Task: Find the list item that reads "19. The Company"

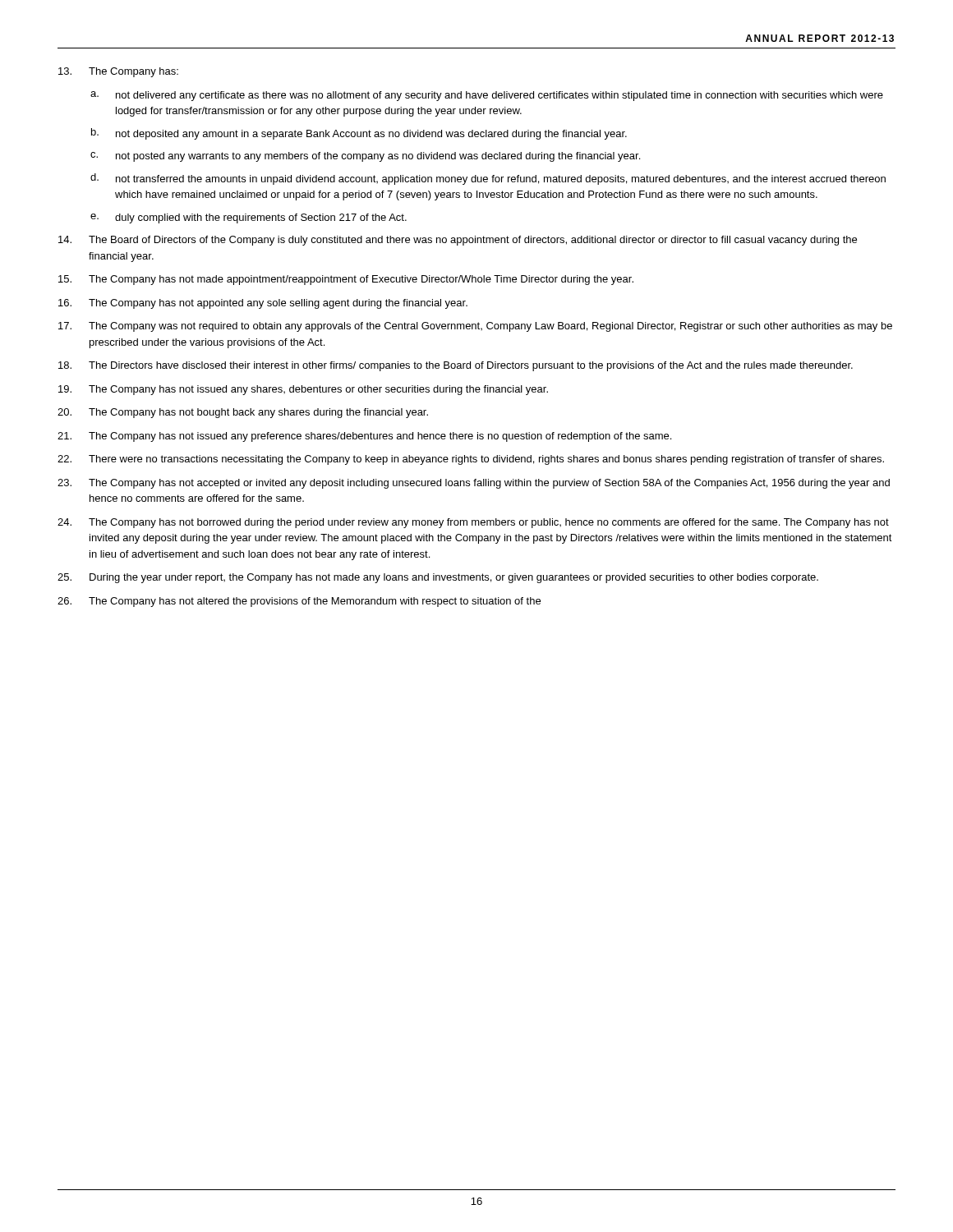Action: (x=476, y=389)
